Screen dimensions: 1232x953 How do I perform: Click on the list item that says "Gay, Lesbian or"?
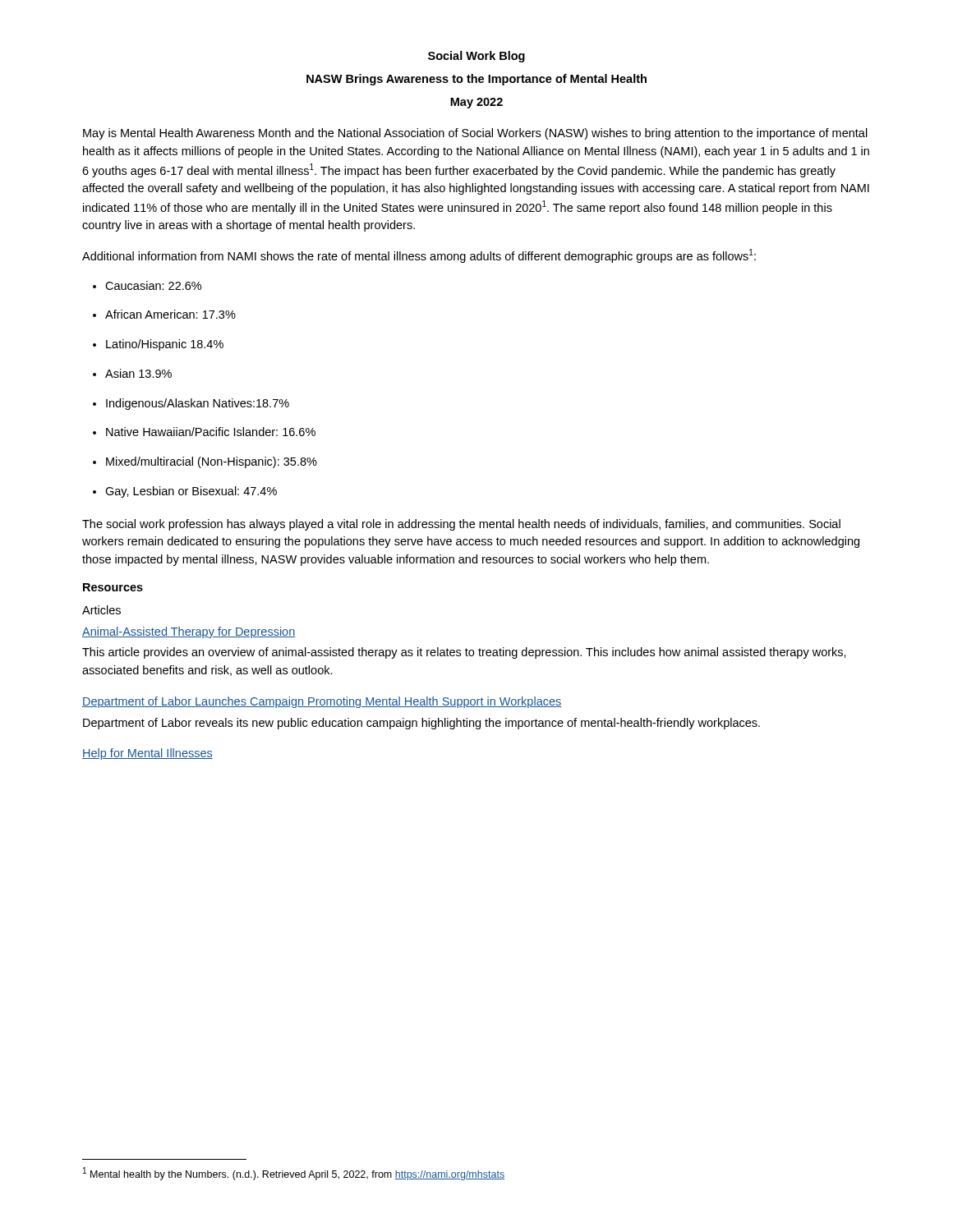pyautogui.click(x=185, y=492)
